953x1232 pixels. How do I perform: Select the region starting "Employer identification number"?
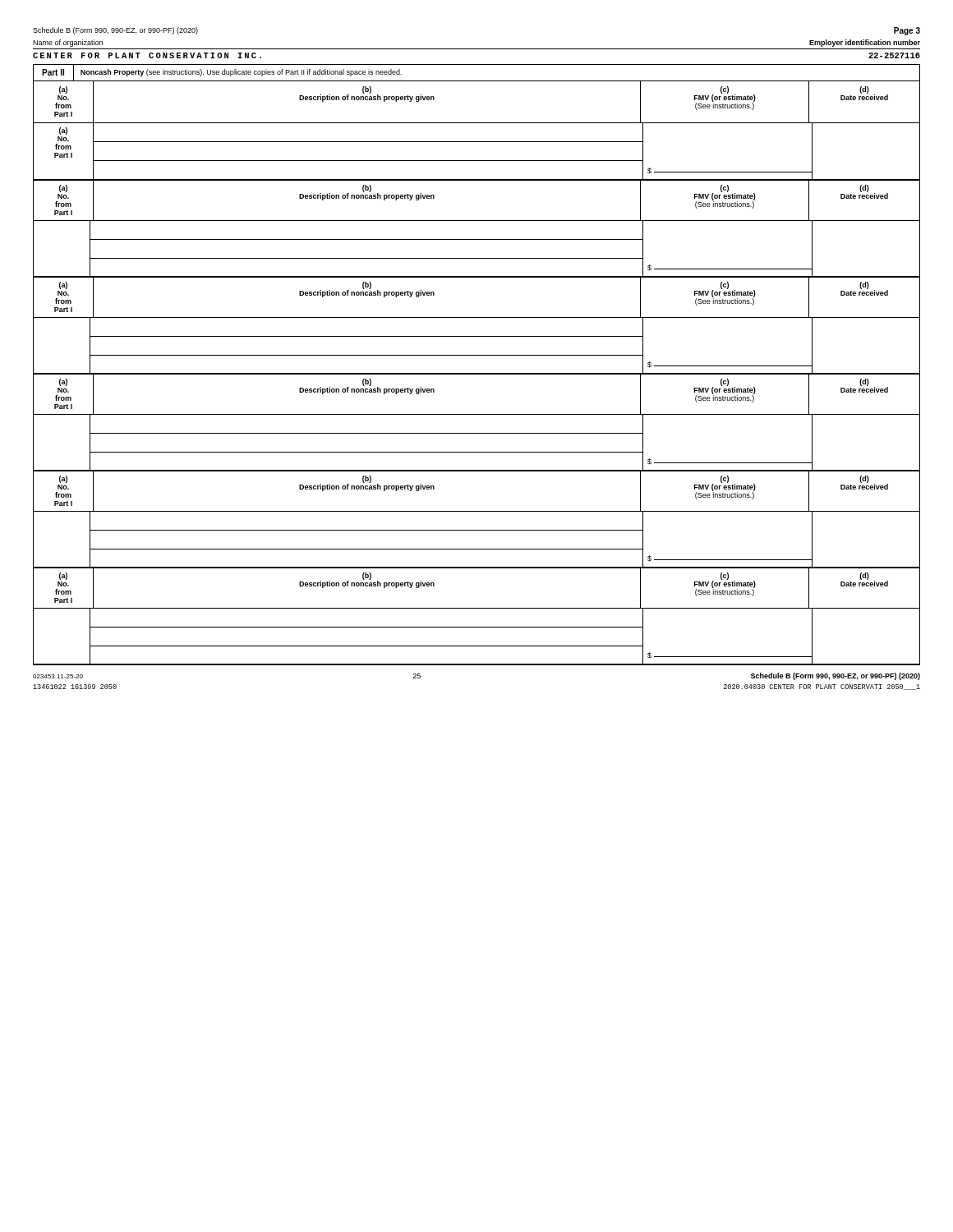pyautogui.click(x=865, y=43)
